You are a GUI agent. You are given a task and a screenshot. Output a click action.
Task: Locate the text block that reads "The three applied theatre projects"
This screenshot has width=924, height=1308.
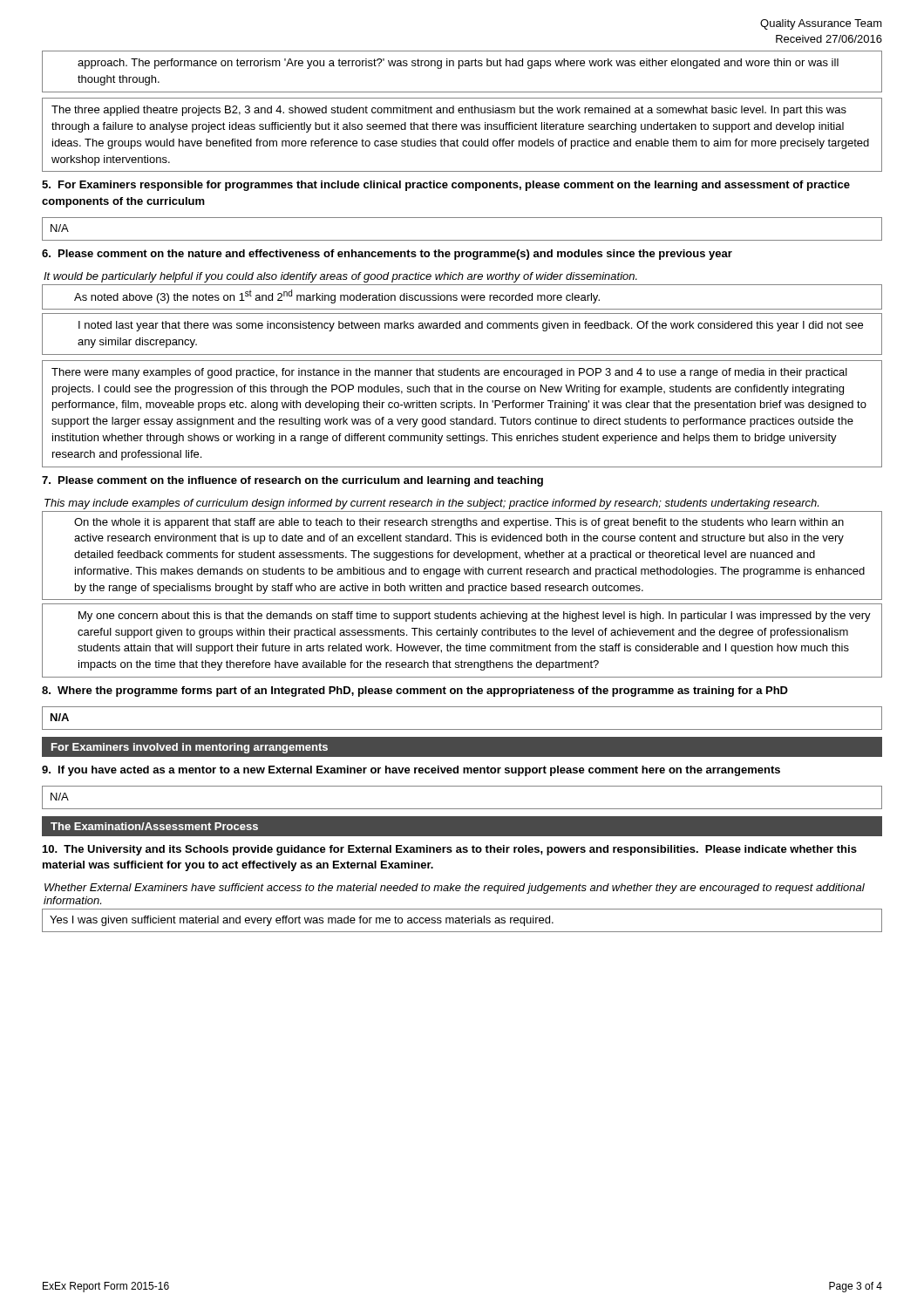[x=460, y=134]
